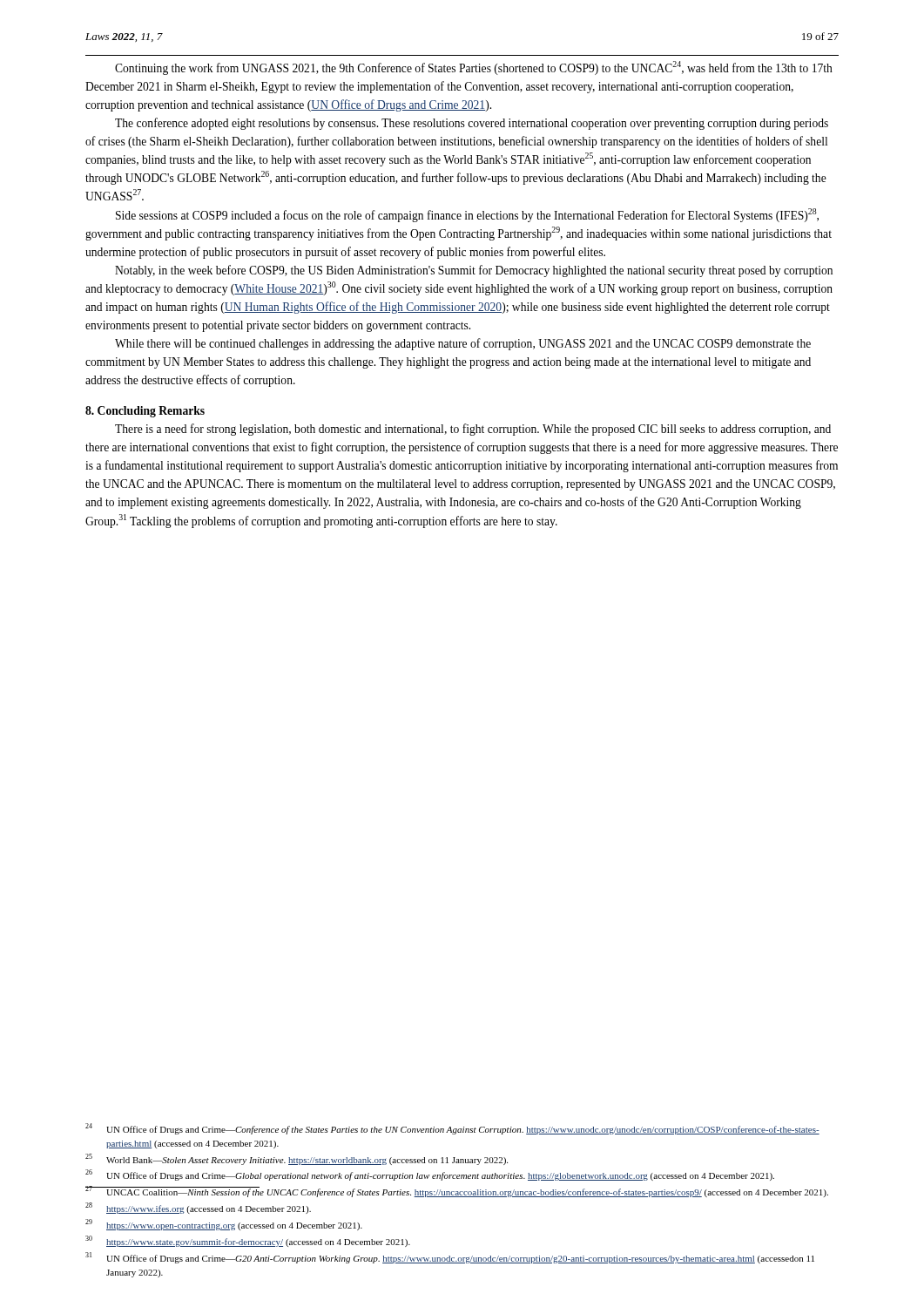Locate the footnote with the text "29 https://www.open-contracting.org (accessed on 4 December 2021)."
The height and width of the screenshot is (1307, 924).
(224, 1225)
